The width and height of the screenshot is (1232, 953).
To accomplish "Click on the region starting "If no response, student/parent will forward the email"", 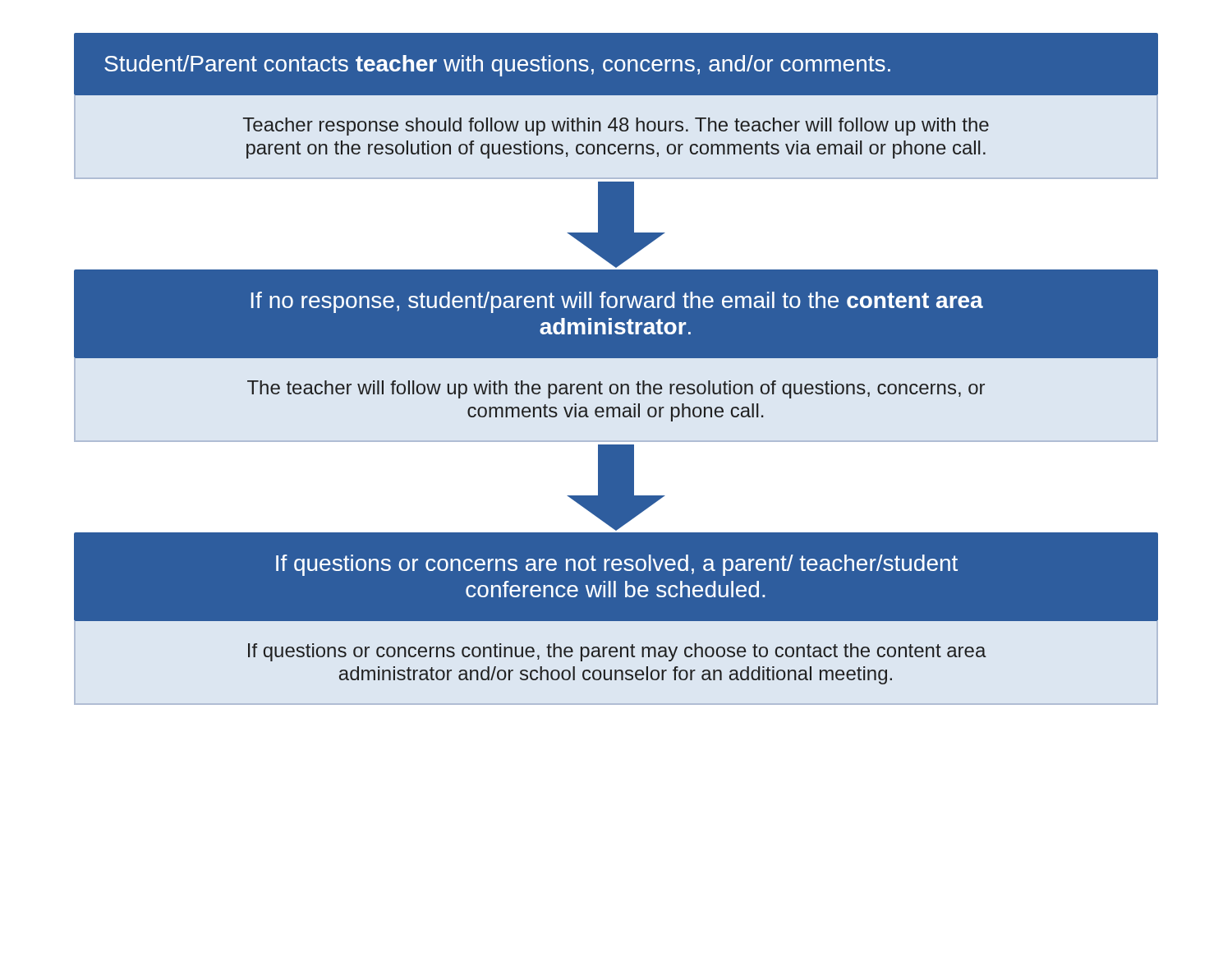I will (616, 313).
